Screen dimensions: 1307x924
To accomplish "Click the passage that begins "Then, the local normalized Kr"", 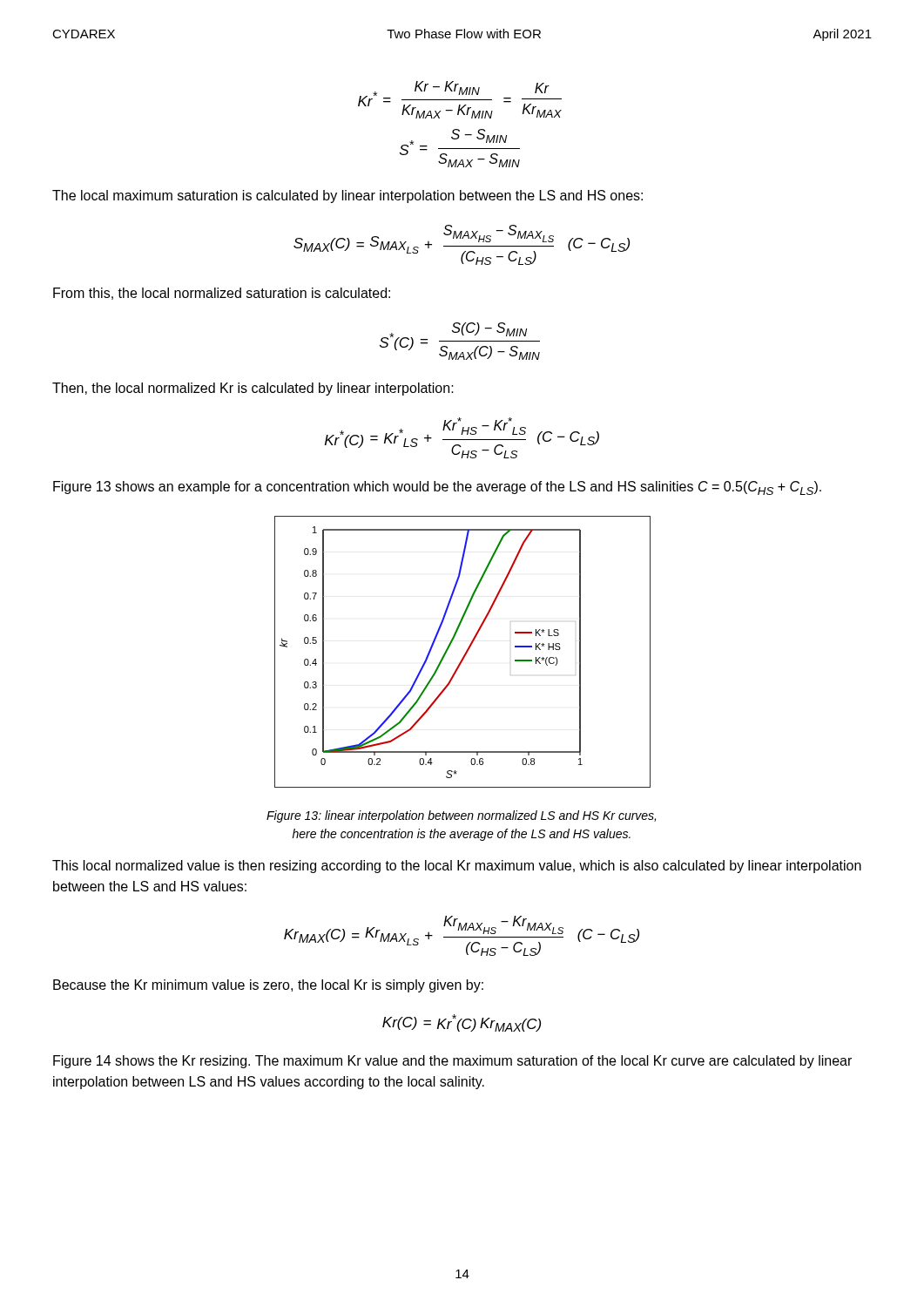I will tap(253, 389).
